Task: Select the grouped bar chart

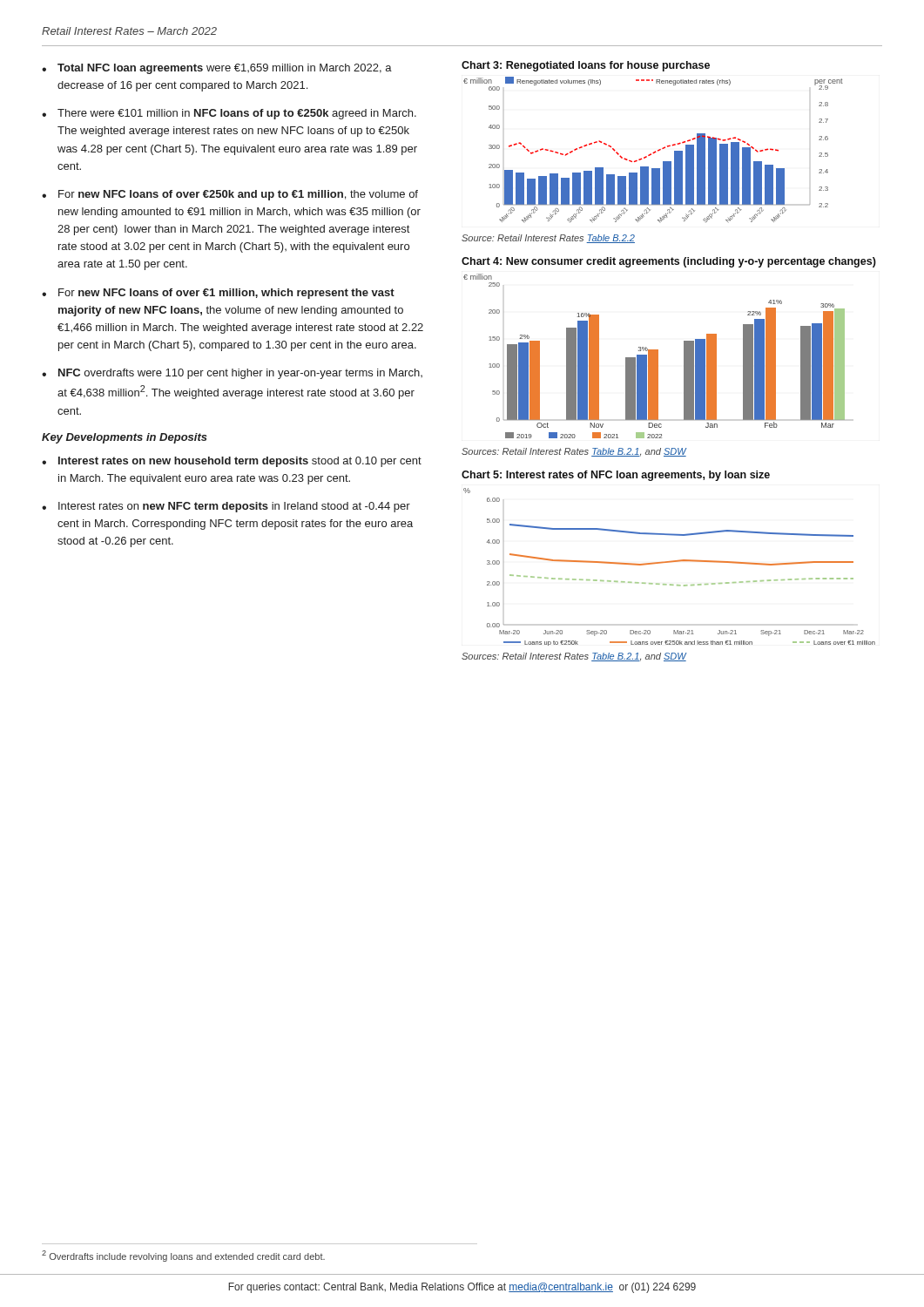Action: (x=677, y=357)
